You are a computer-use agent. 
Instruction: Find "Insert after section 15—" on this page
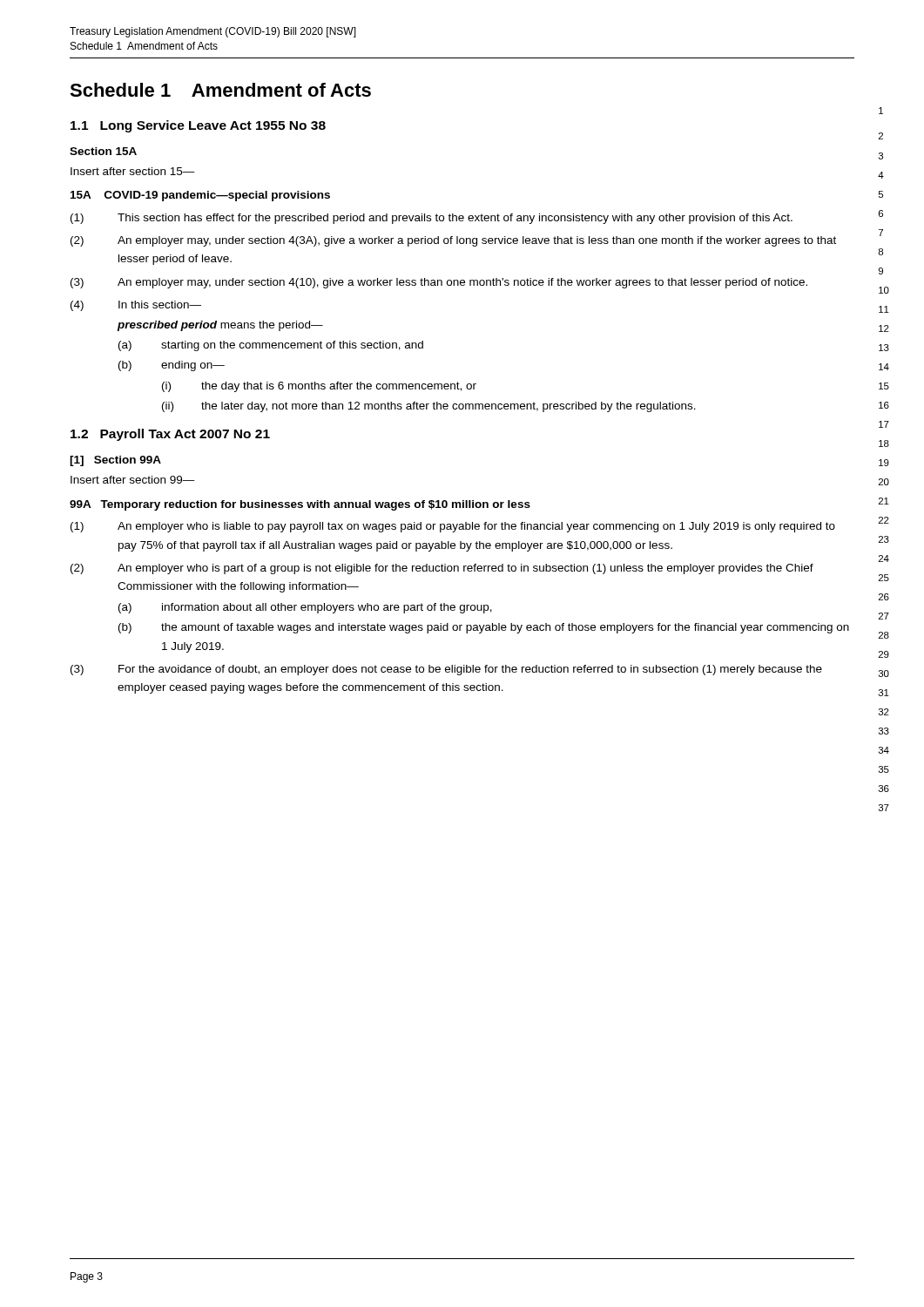[132, 171]
